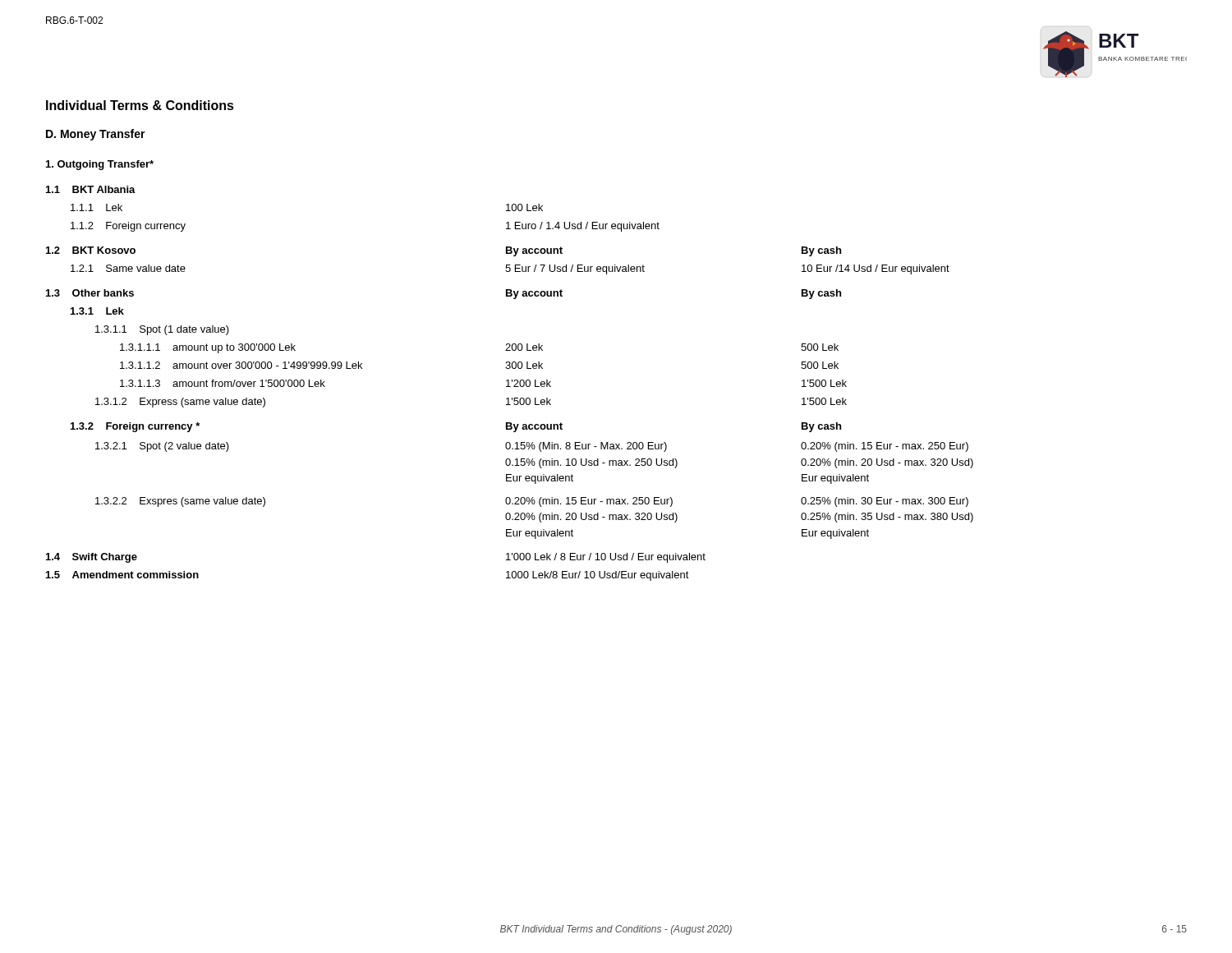Find "D. Money Transfer" on this page

[95, 134]
